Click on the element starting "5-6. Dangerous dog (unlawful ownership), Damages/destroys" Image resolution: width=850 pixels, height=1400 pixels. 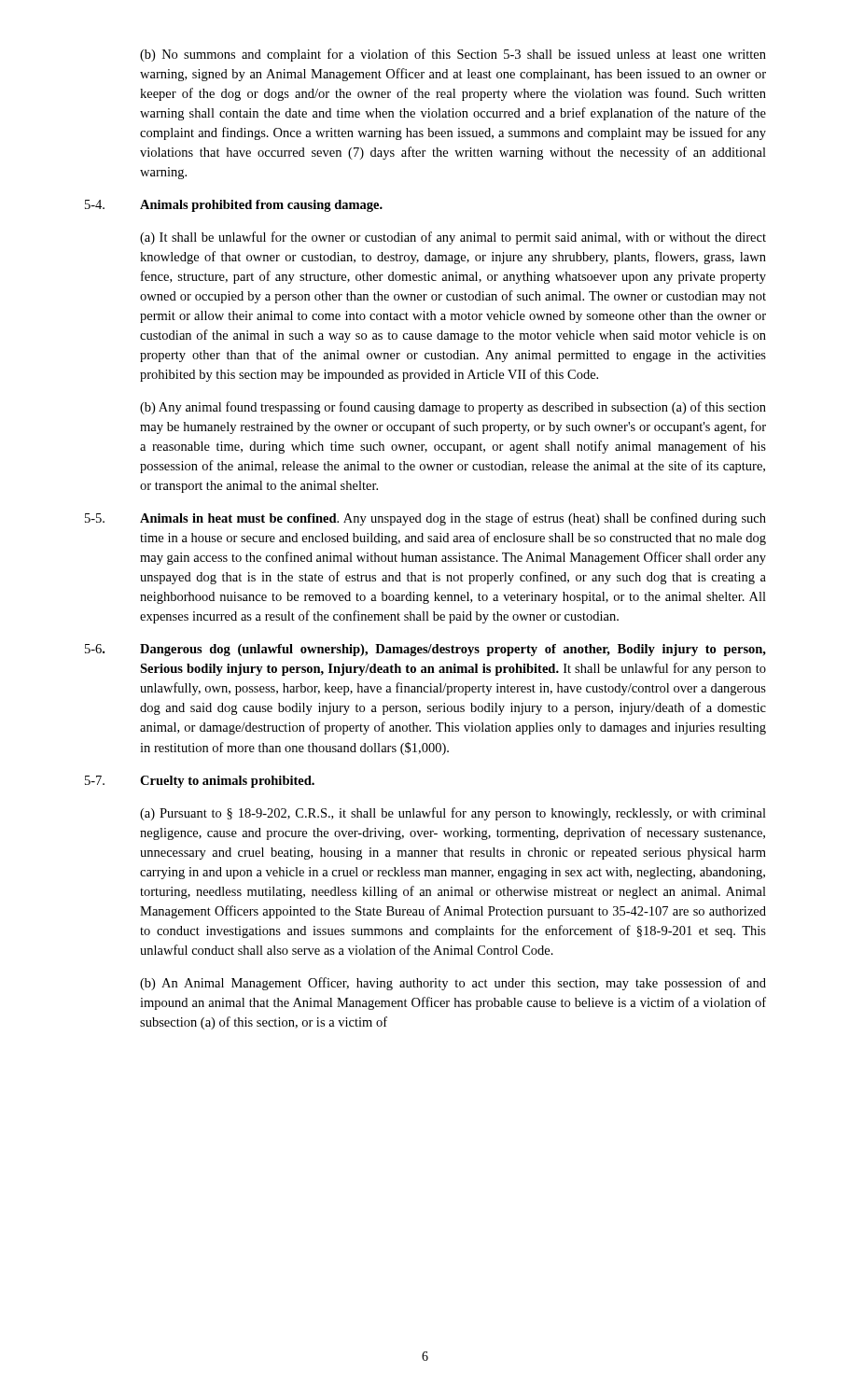click(425, 699)
